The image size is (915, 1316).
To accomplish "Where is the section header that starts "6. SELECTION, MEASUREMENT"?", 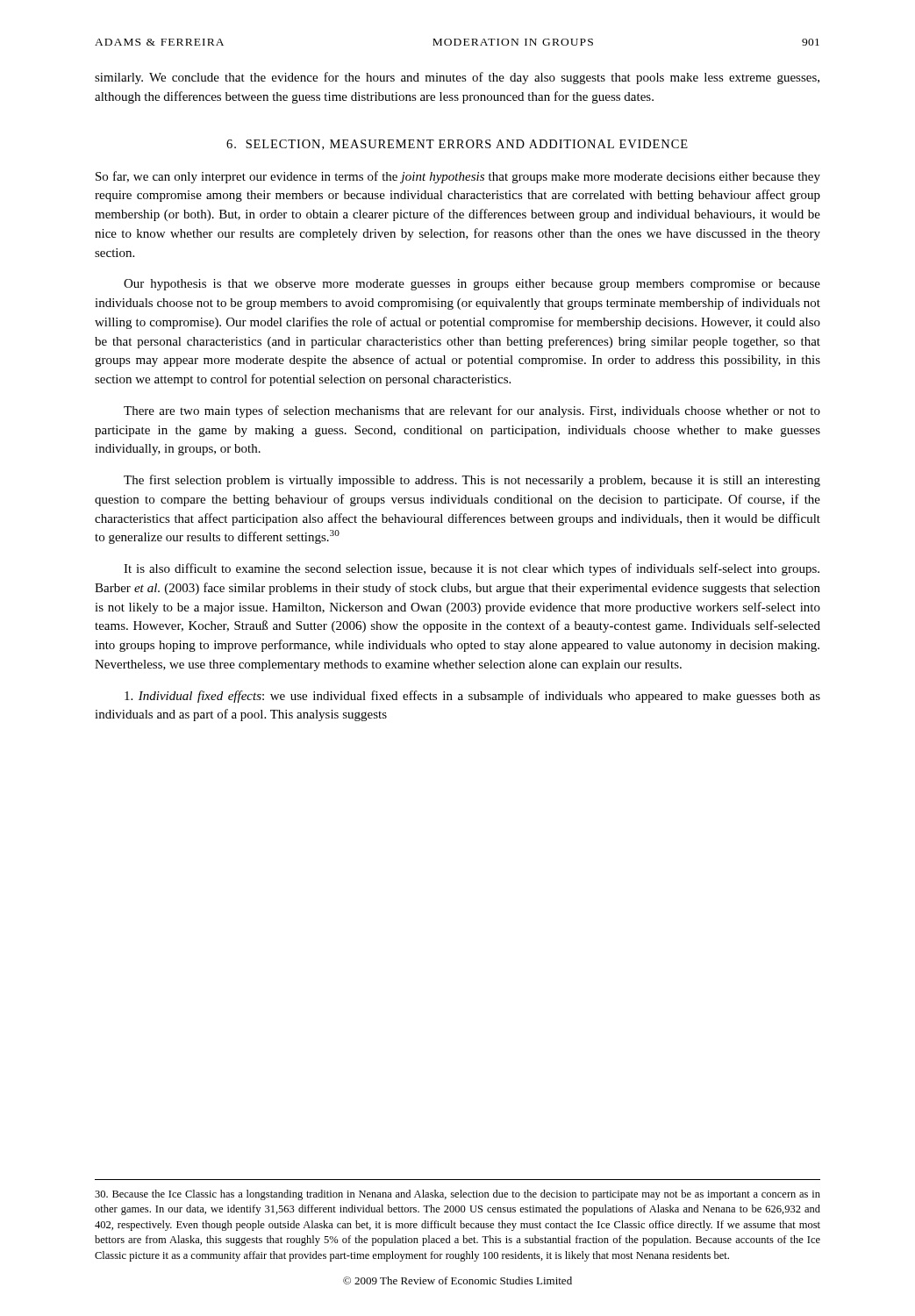I will 458,143.
